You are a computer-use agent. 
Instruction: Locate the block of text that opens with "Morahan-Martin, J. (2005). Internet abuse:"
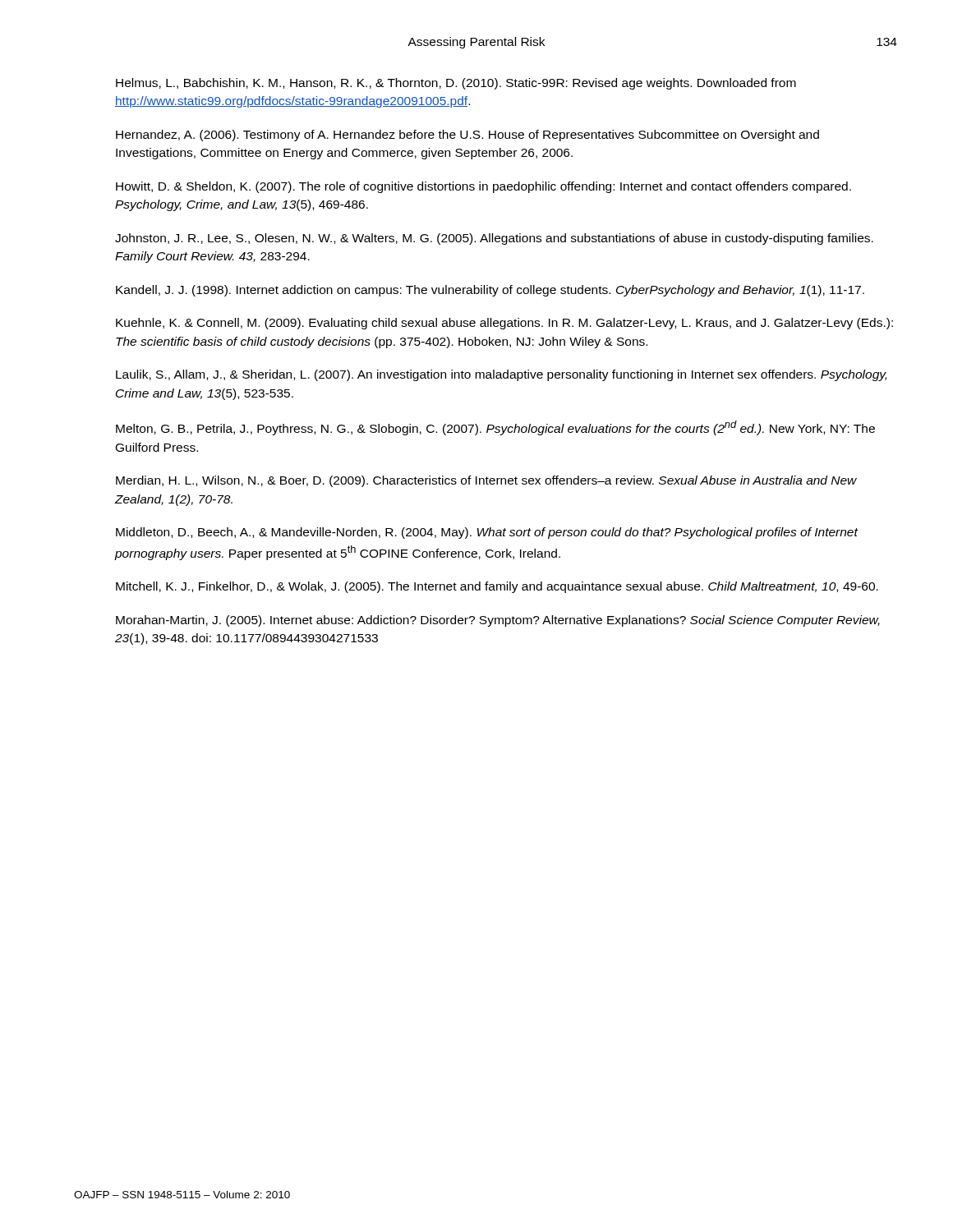498,629
